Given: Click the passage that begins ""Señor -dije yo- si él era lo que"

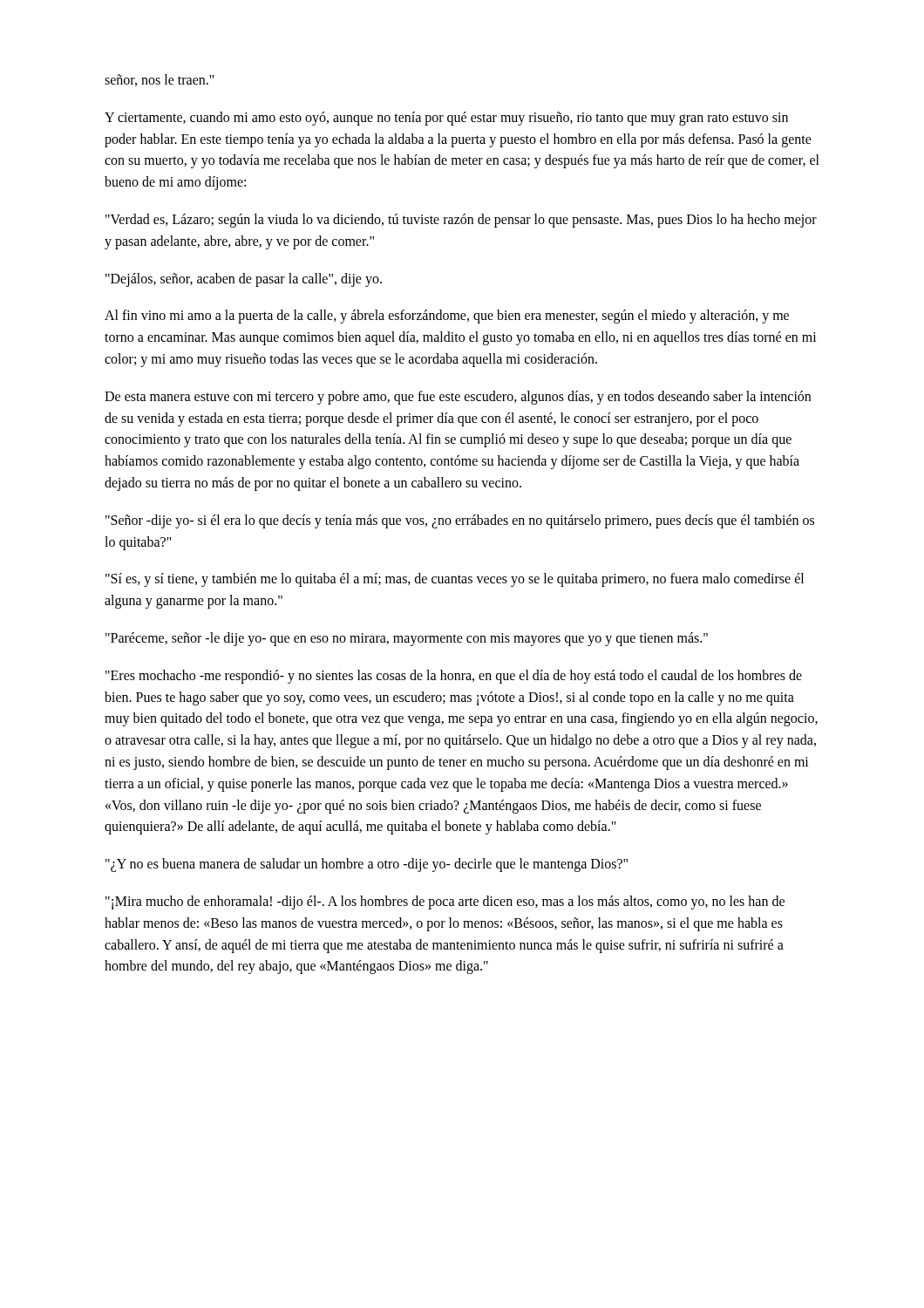Looking at the screenshot, I should click(x=460, y=531).
